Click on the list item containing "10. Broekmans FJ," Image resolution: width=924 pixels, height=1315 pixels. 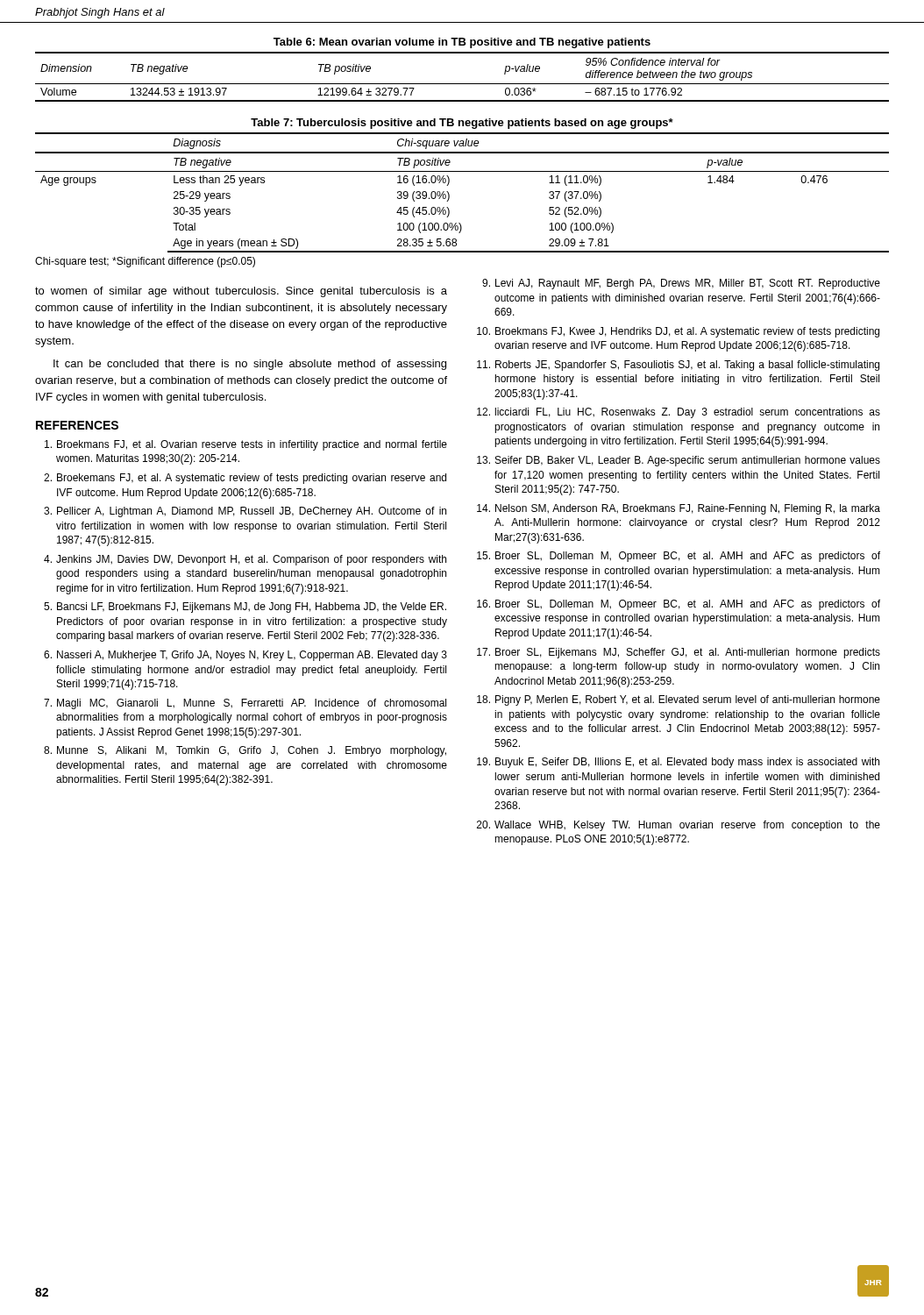pos(677,339)
